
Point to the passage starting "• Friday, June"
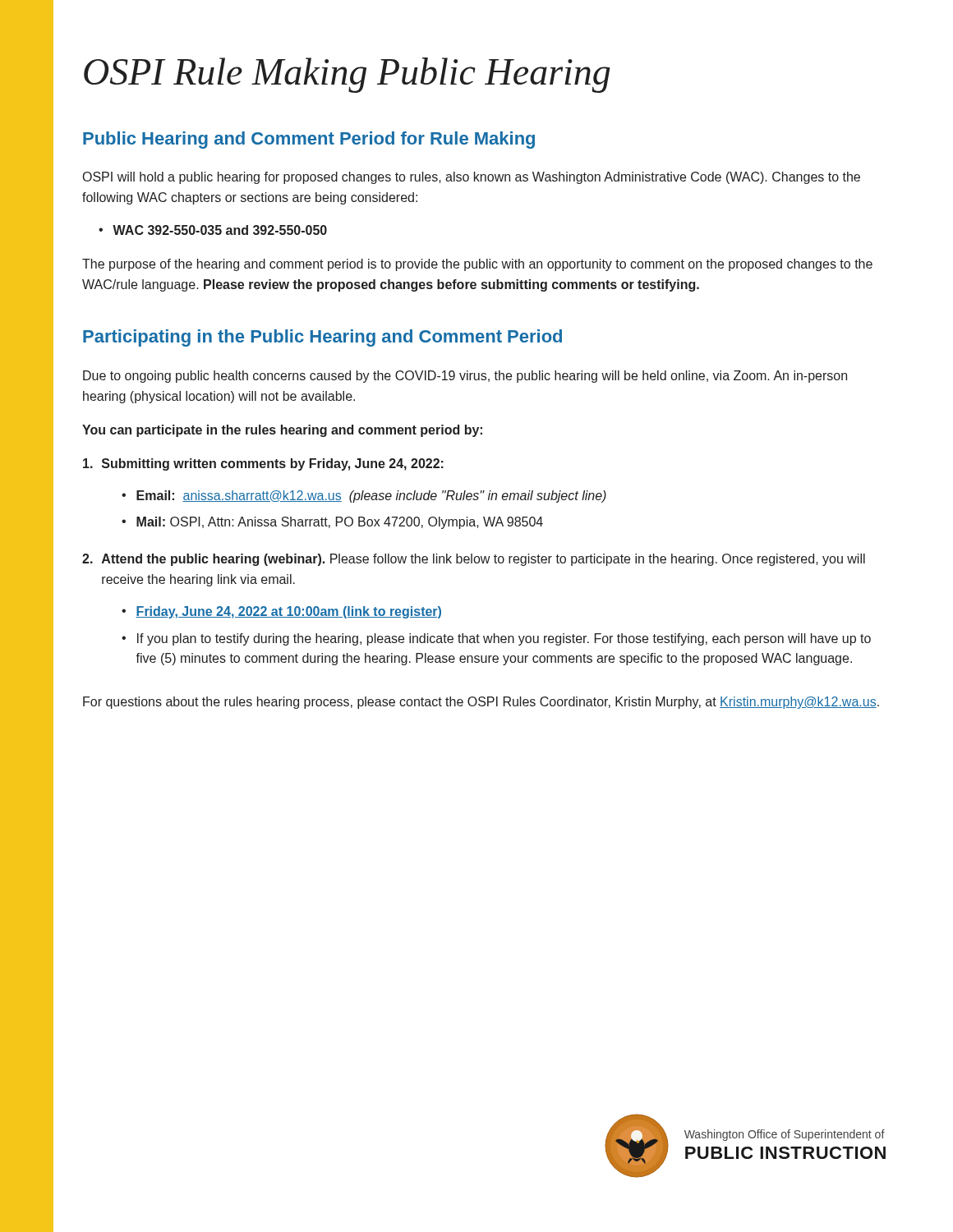(x=281, y=612)
